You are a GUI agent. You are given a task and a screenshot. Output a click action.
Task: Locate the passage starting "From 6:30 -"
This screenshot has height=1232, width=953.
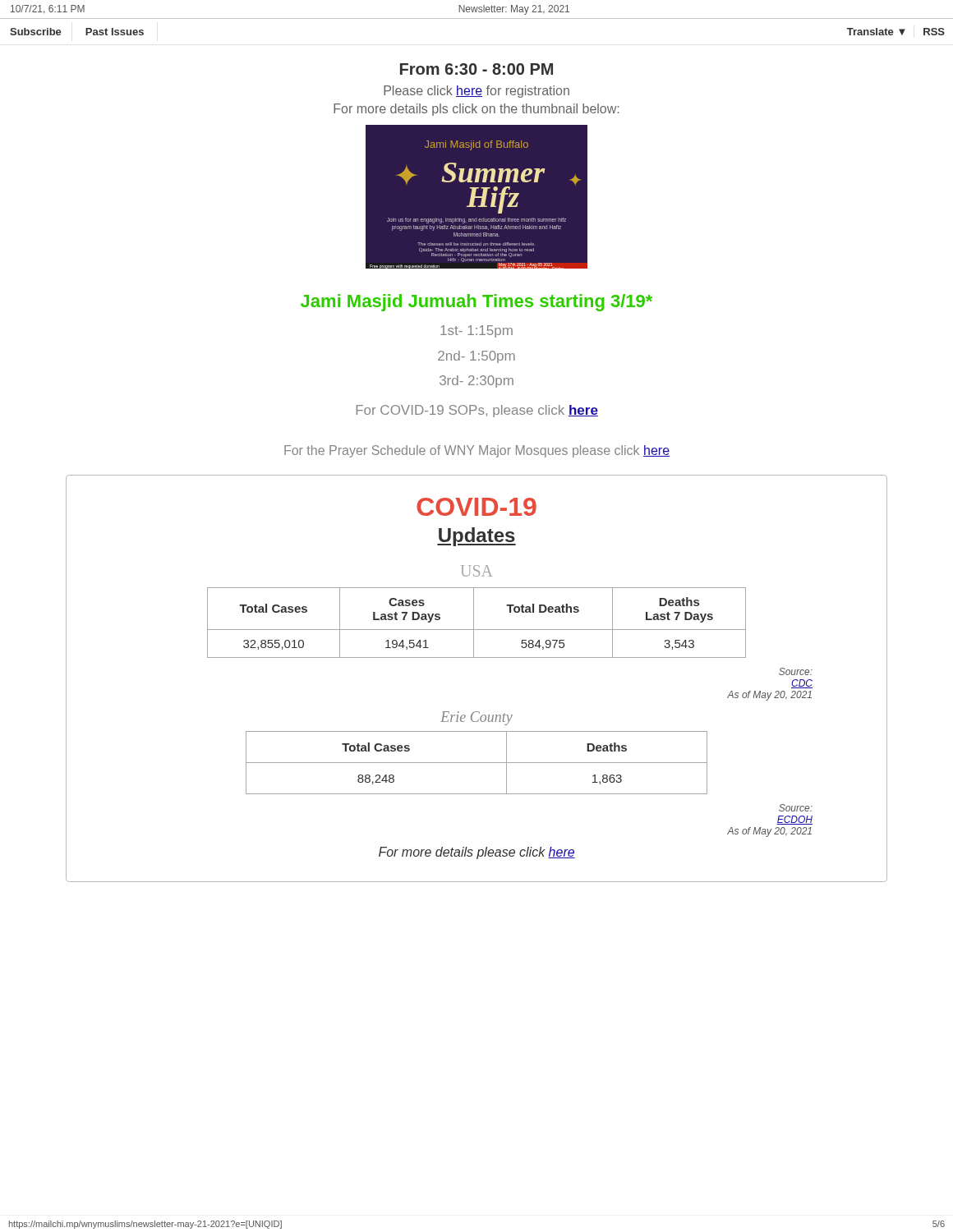[x=476, y=69]
